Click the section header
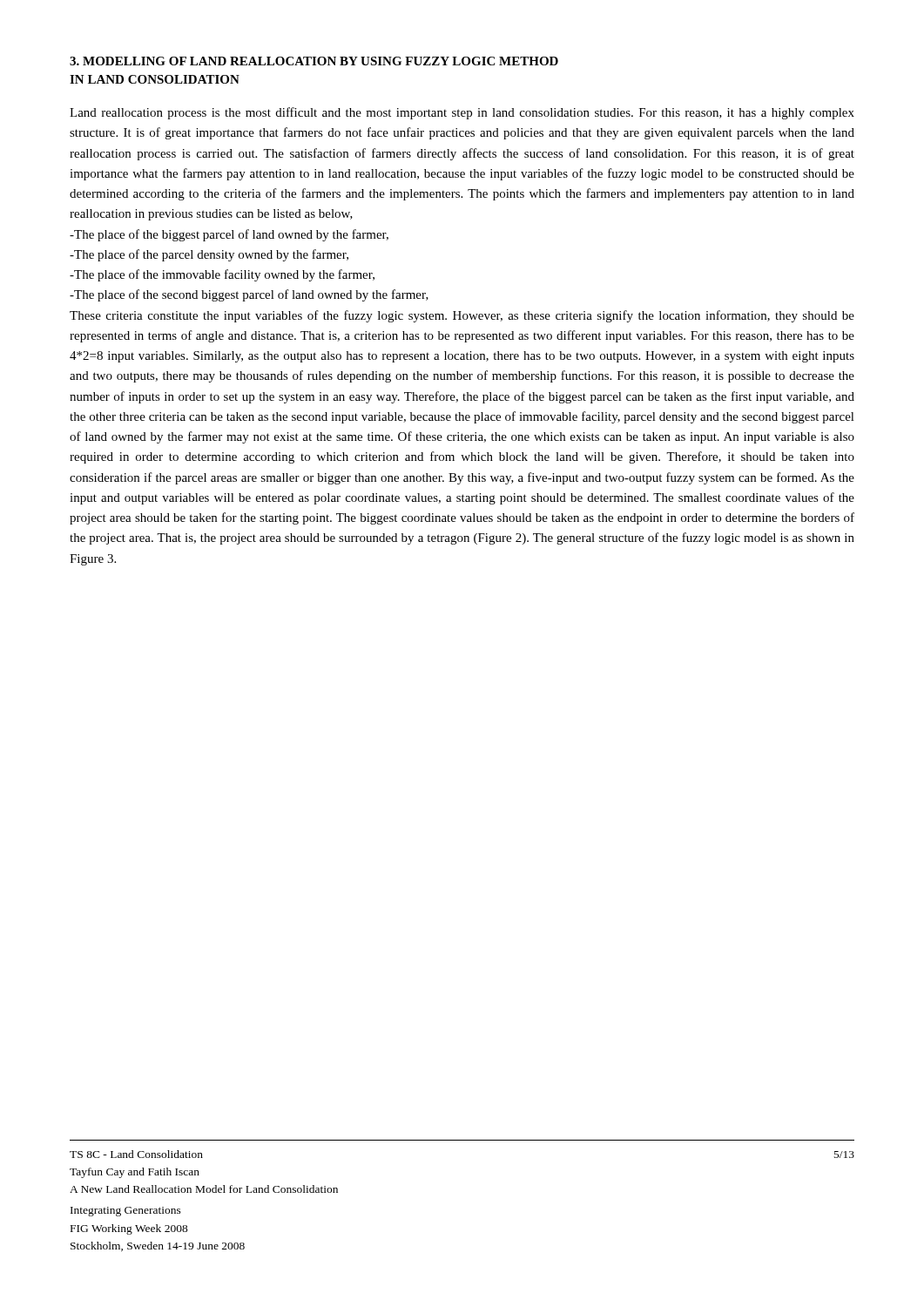 314,70
